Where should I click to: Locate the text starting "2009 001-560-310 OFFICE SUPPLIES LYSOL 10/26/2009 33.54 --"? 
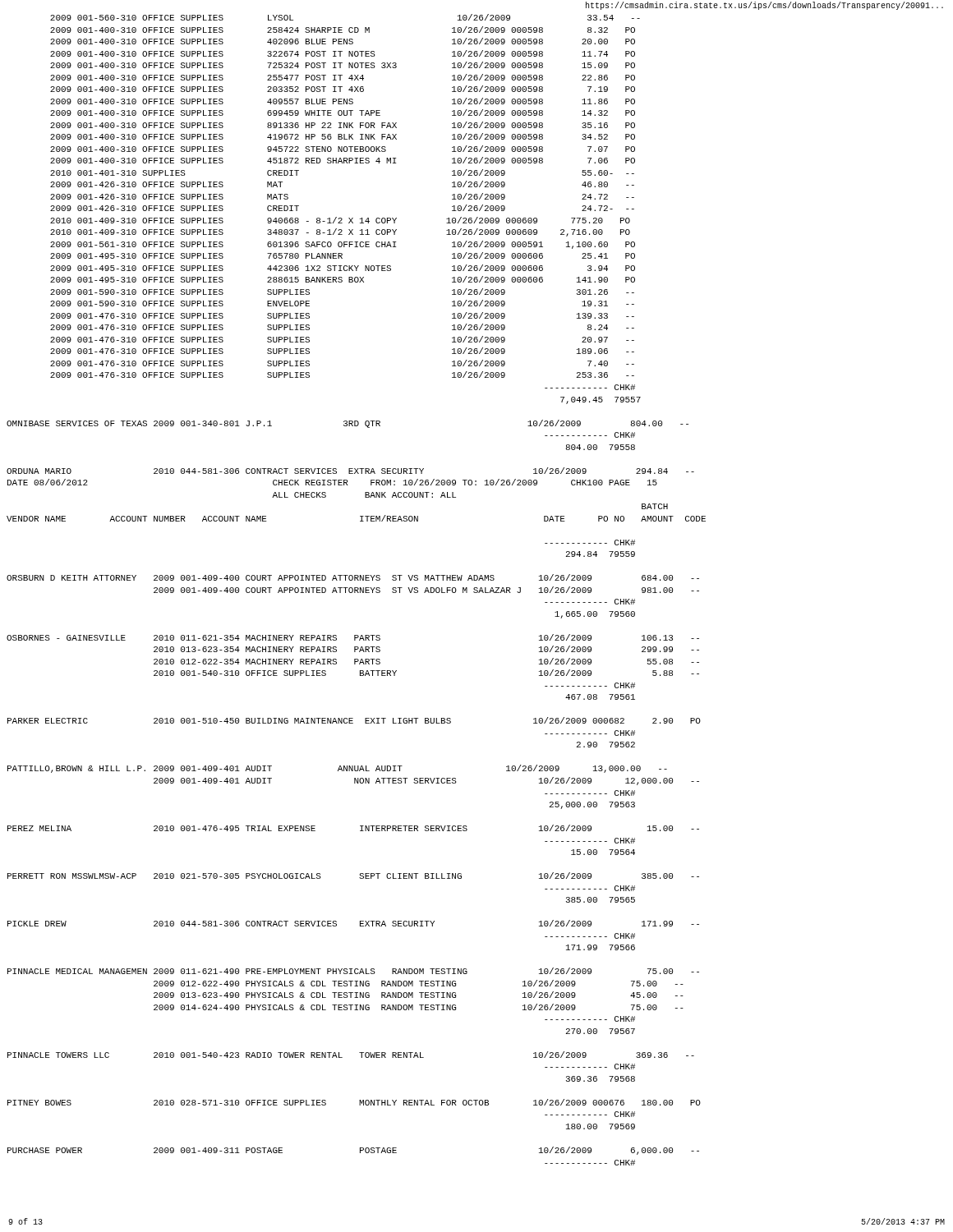tap(477, 591)
